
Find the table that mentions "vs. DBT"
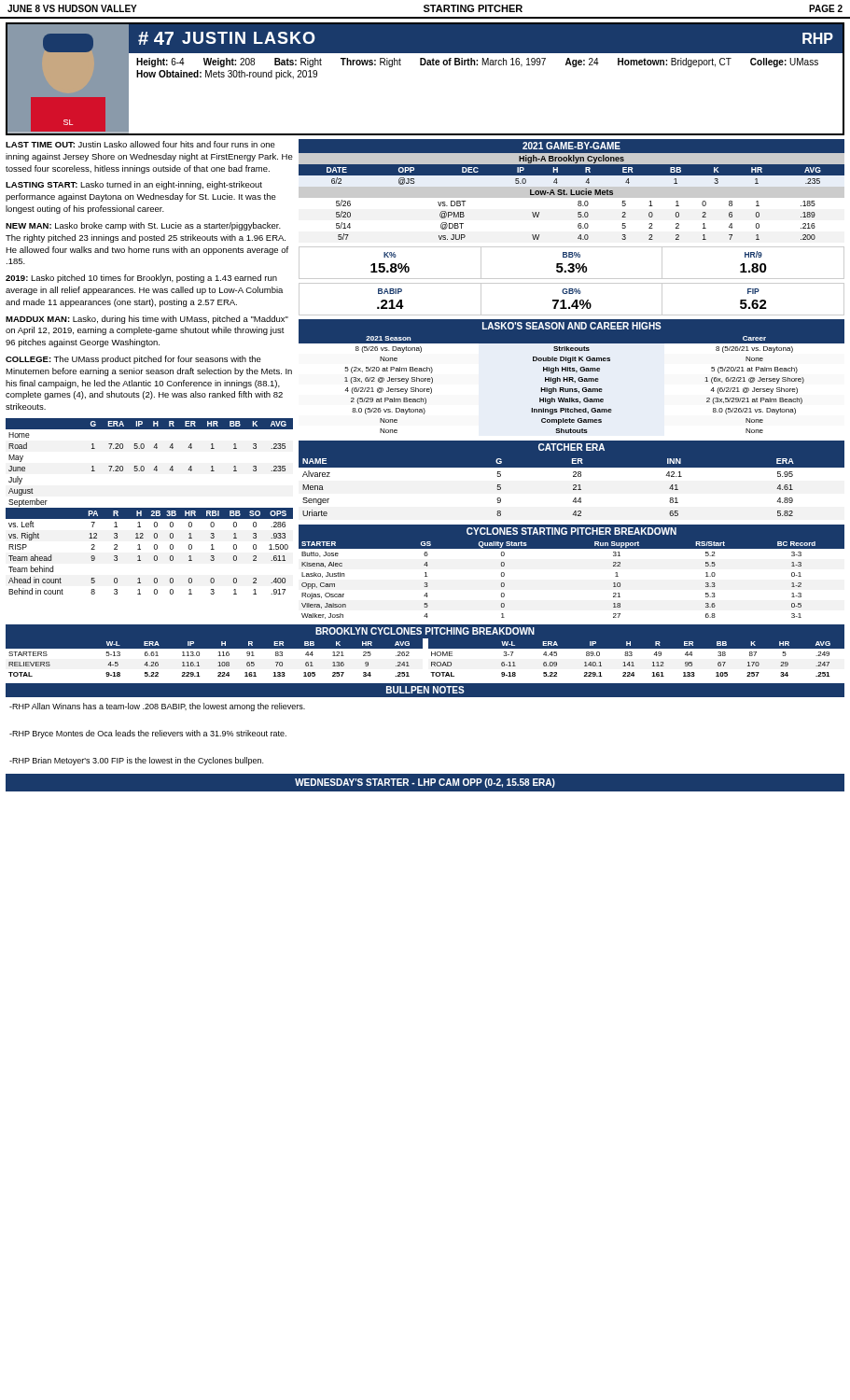click(571, 220)
